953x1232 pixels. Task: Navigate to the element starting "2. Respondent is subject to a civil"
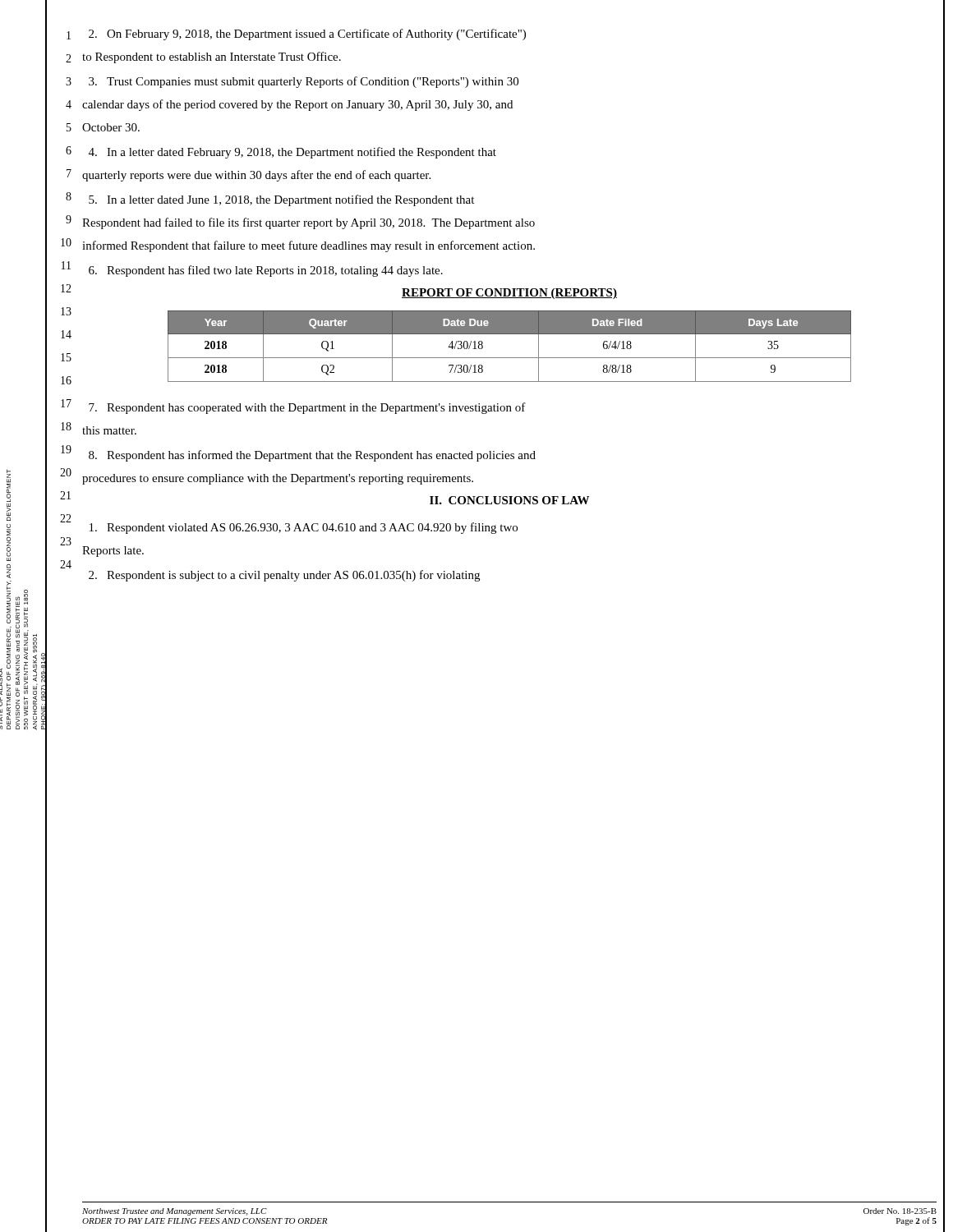284,576
